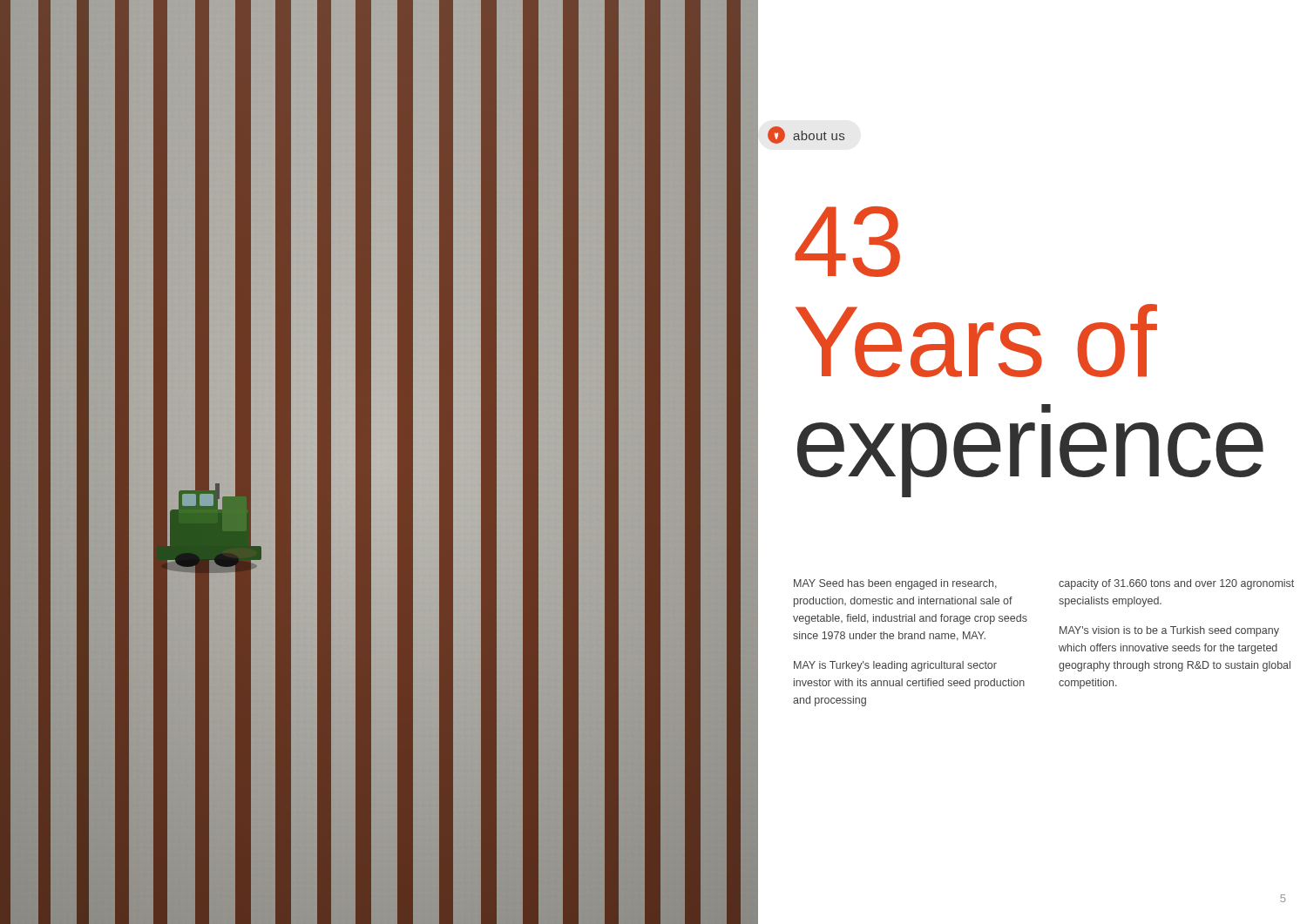Viewport: 1307px width, 924px height.
Task: Locate the photo
Action: pos(379,462)
